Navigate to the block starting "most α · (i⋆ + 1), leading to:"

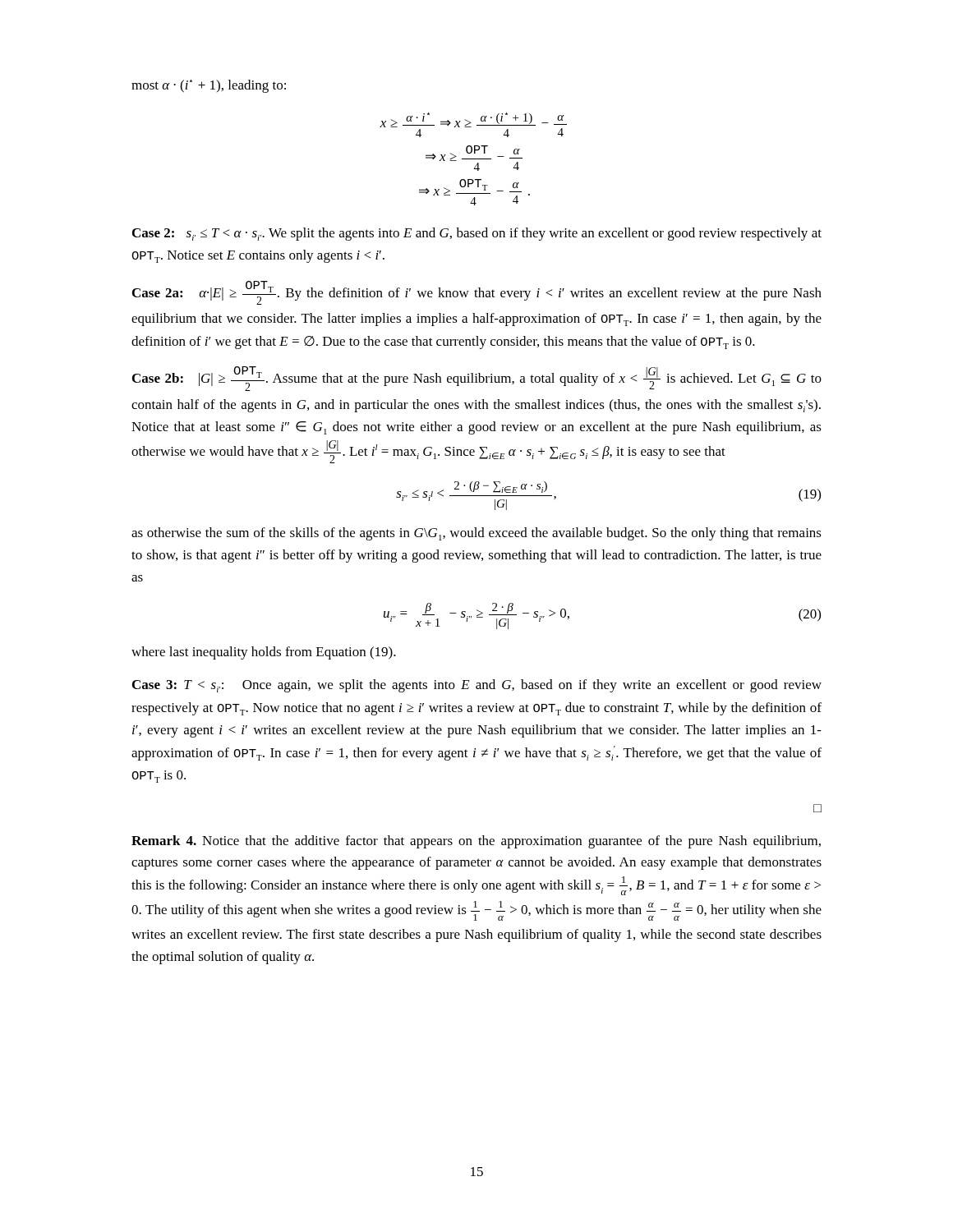[x=209, y=84]
